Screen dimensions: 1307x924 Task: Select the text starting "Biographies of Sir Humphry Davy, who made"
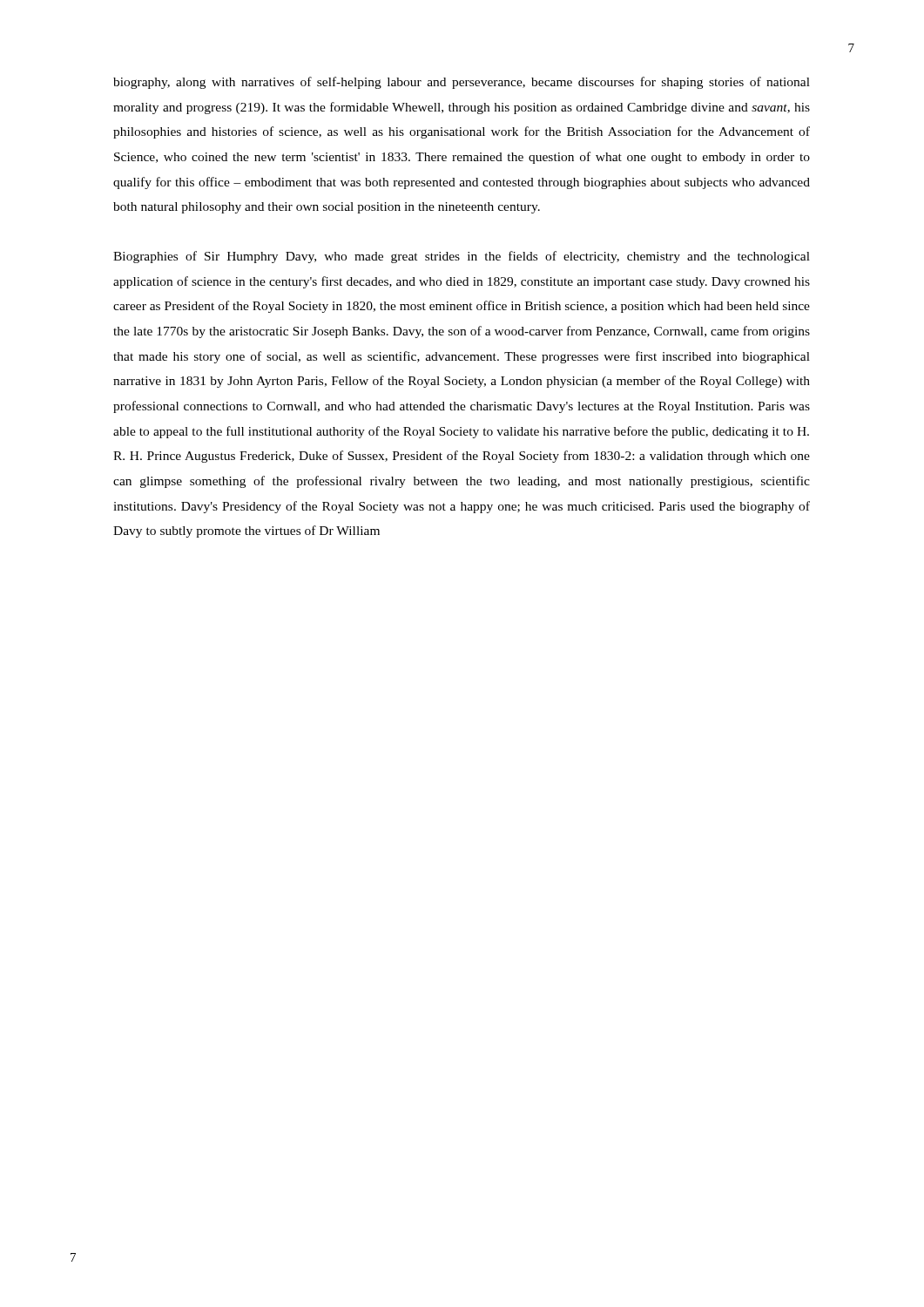point(462,393)
